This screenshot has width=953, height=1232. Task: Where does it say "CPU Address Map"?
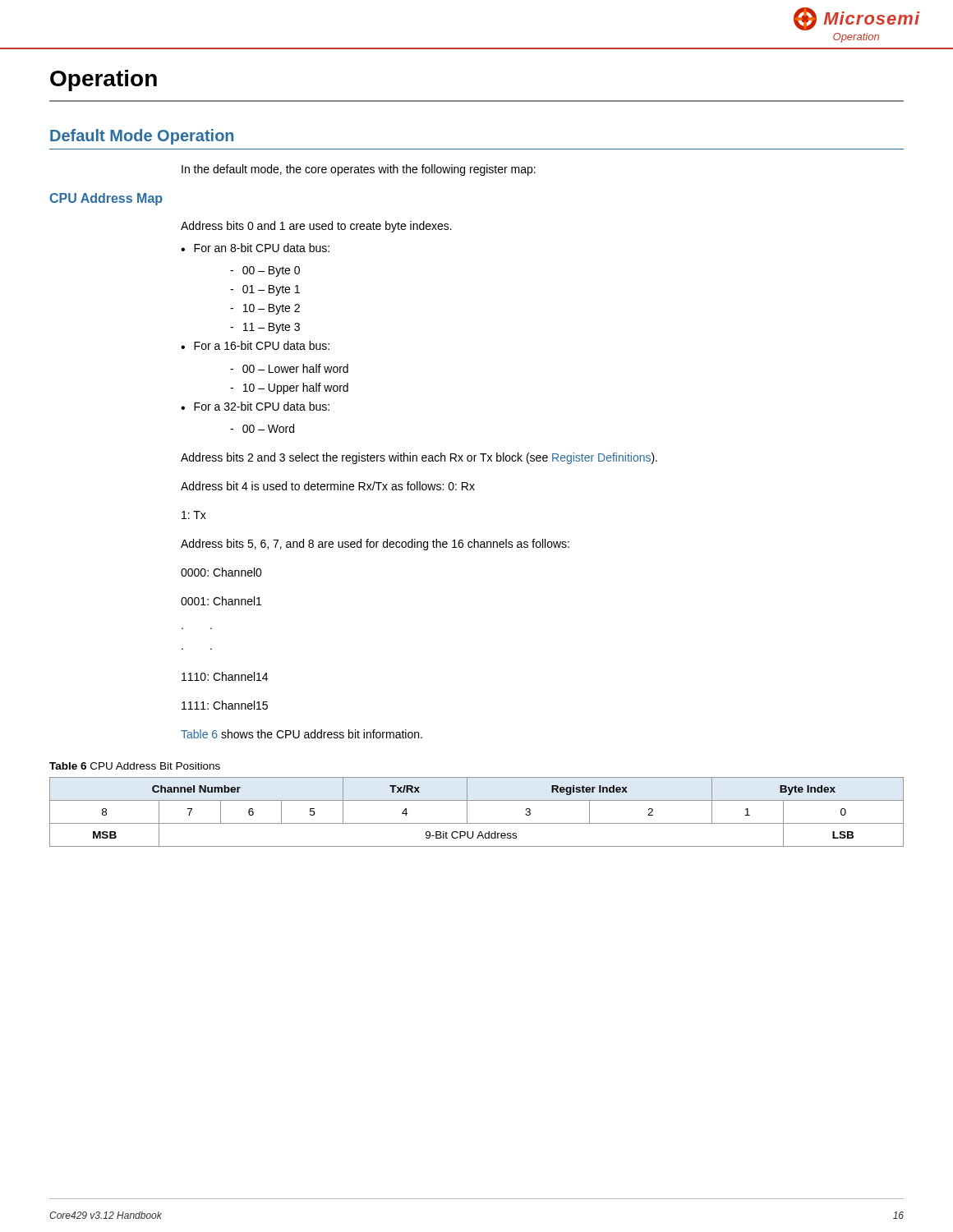coord(106,199)
